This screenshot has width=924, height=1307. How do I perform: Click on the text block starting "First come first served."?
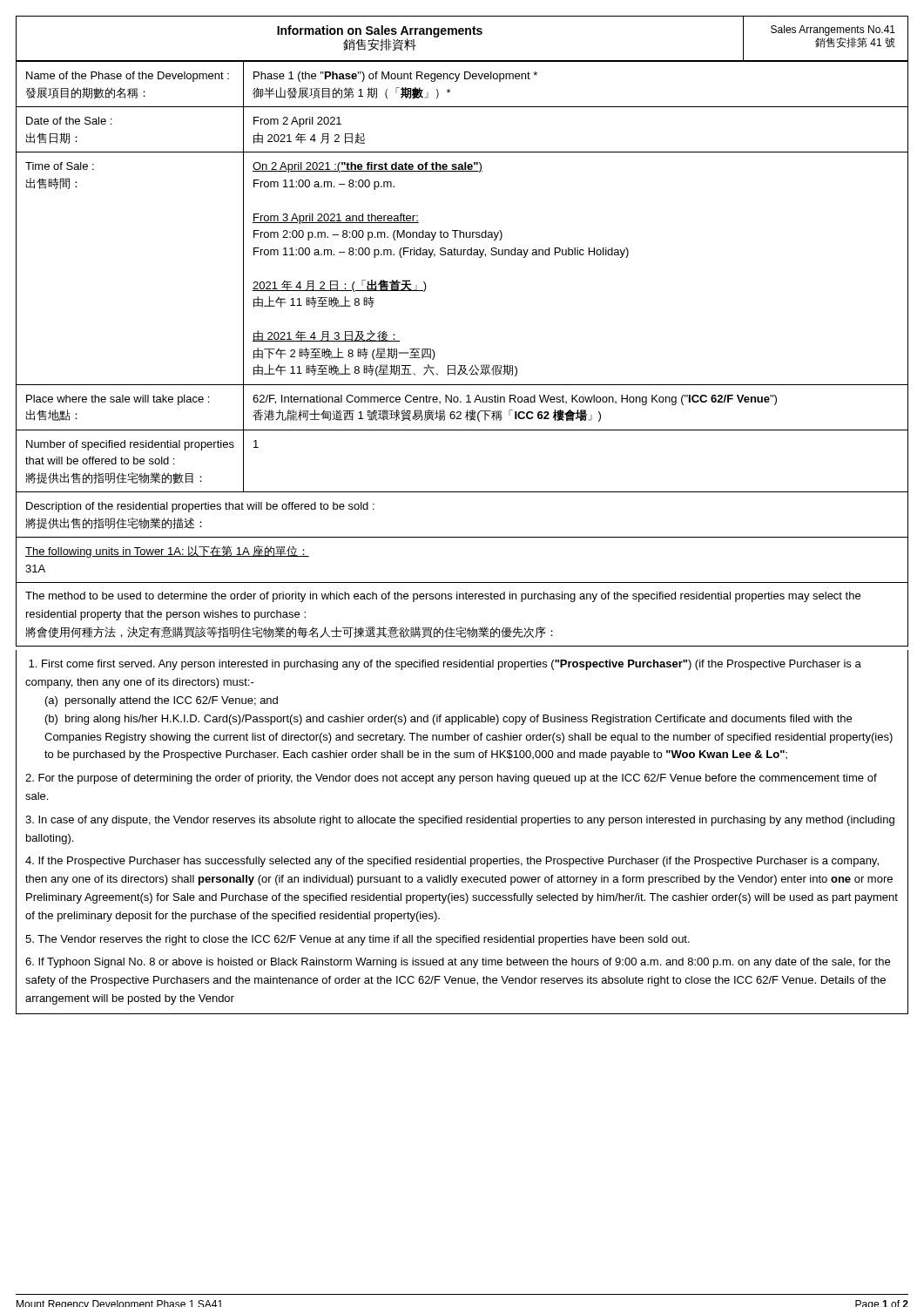pyautogui.click(x=462, y=711)
